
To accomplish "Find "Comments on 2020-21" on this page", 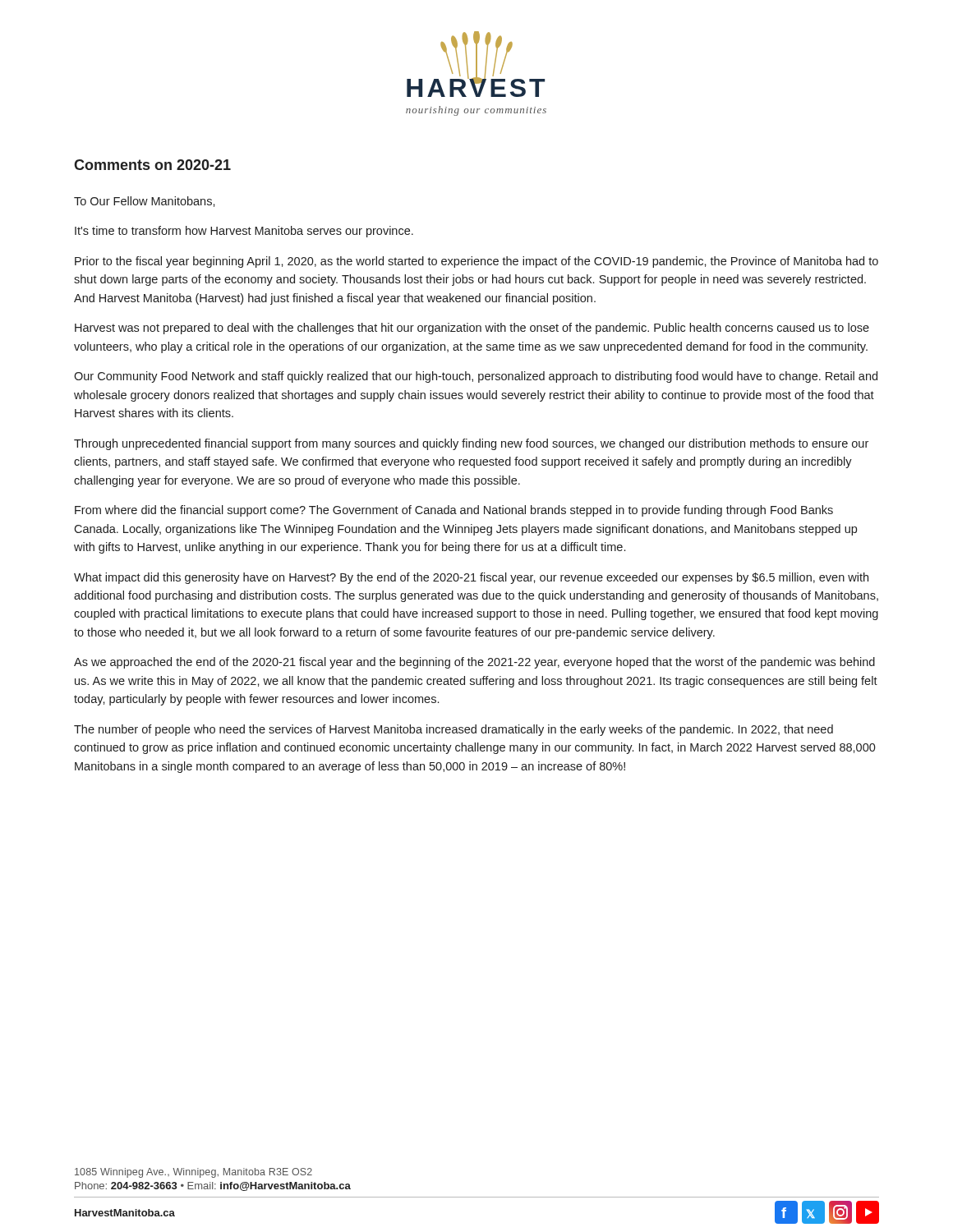I will click(x=152, y=165).
